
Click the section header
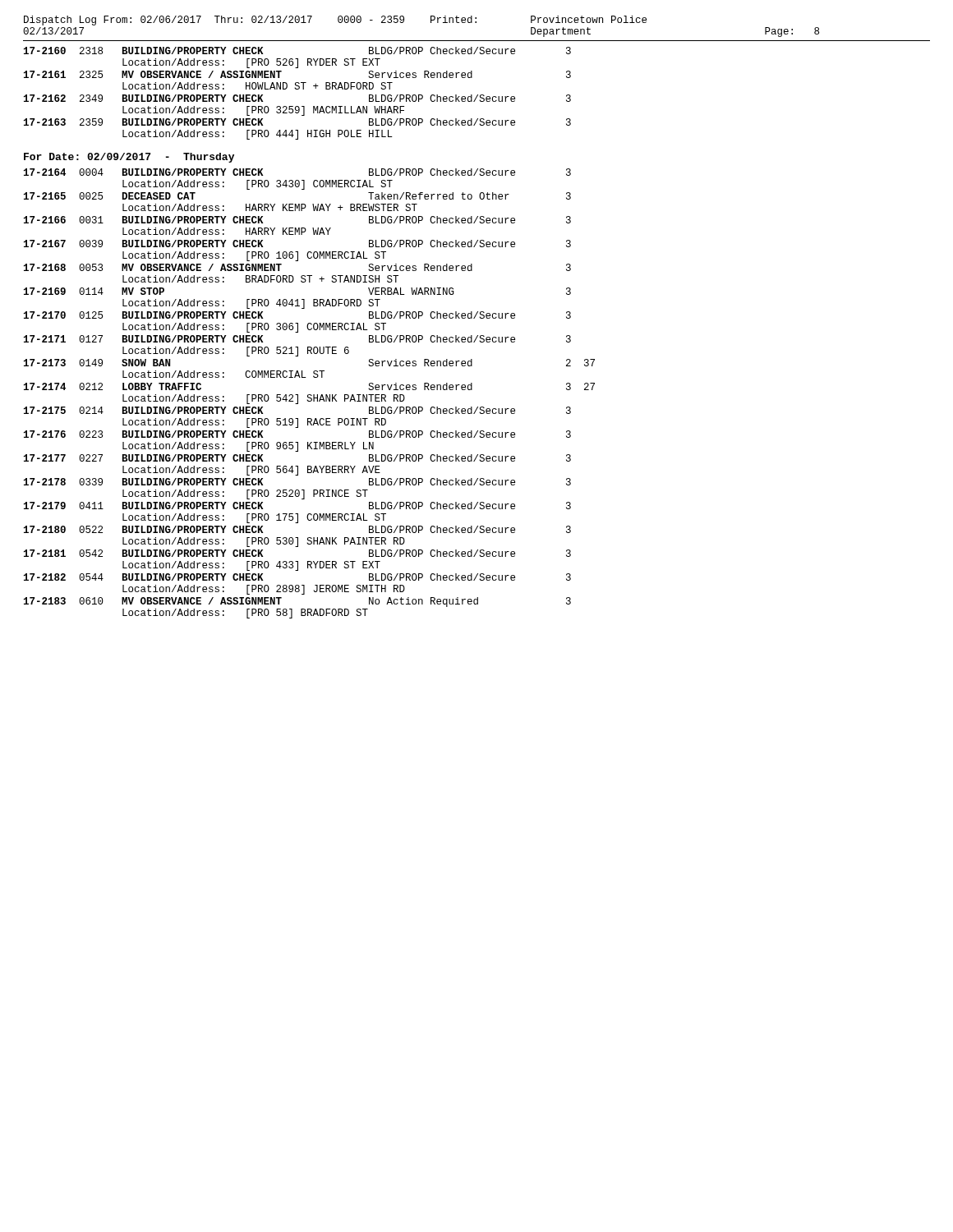(x=129, y=157)
